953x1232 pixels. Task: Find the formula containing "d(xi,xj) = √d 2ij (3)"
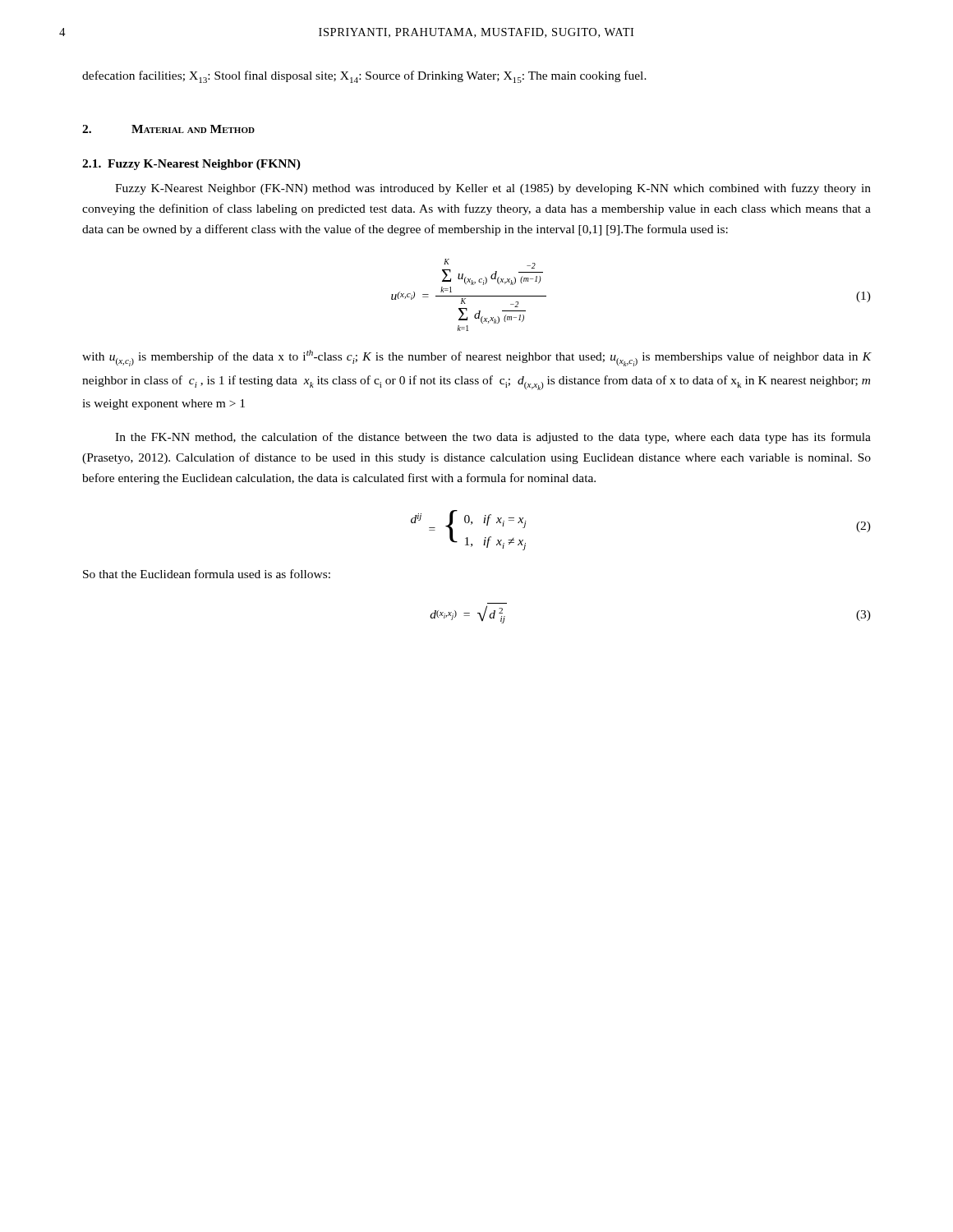493,614
